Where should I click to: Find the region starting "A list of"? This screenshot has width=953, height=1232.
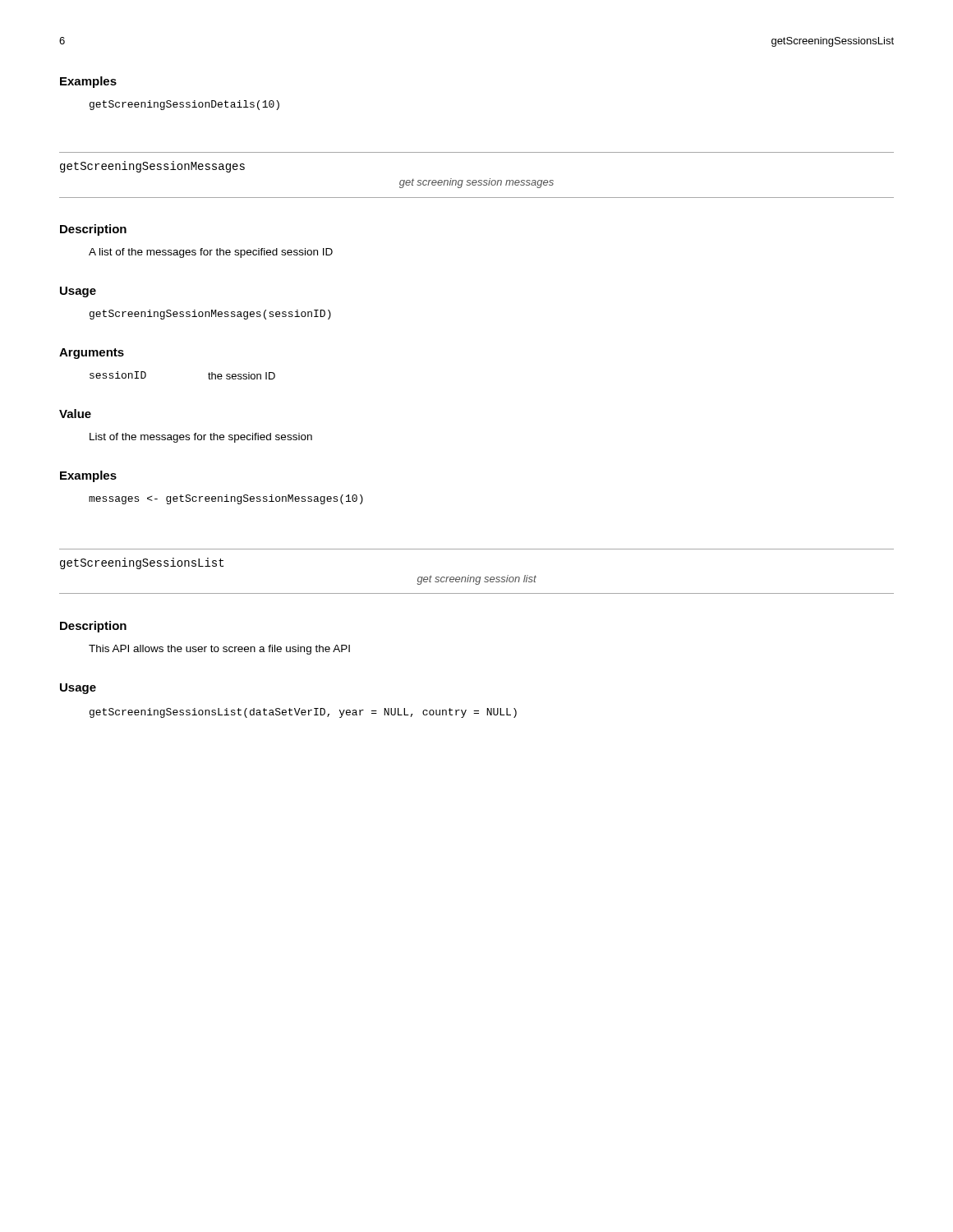click(x=211, y=252)
